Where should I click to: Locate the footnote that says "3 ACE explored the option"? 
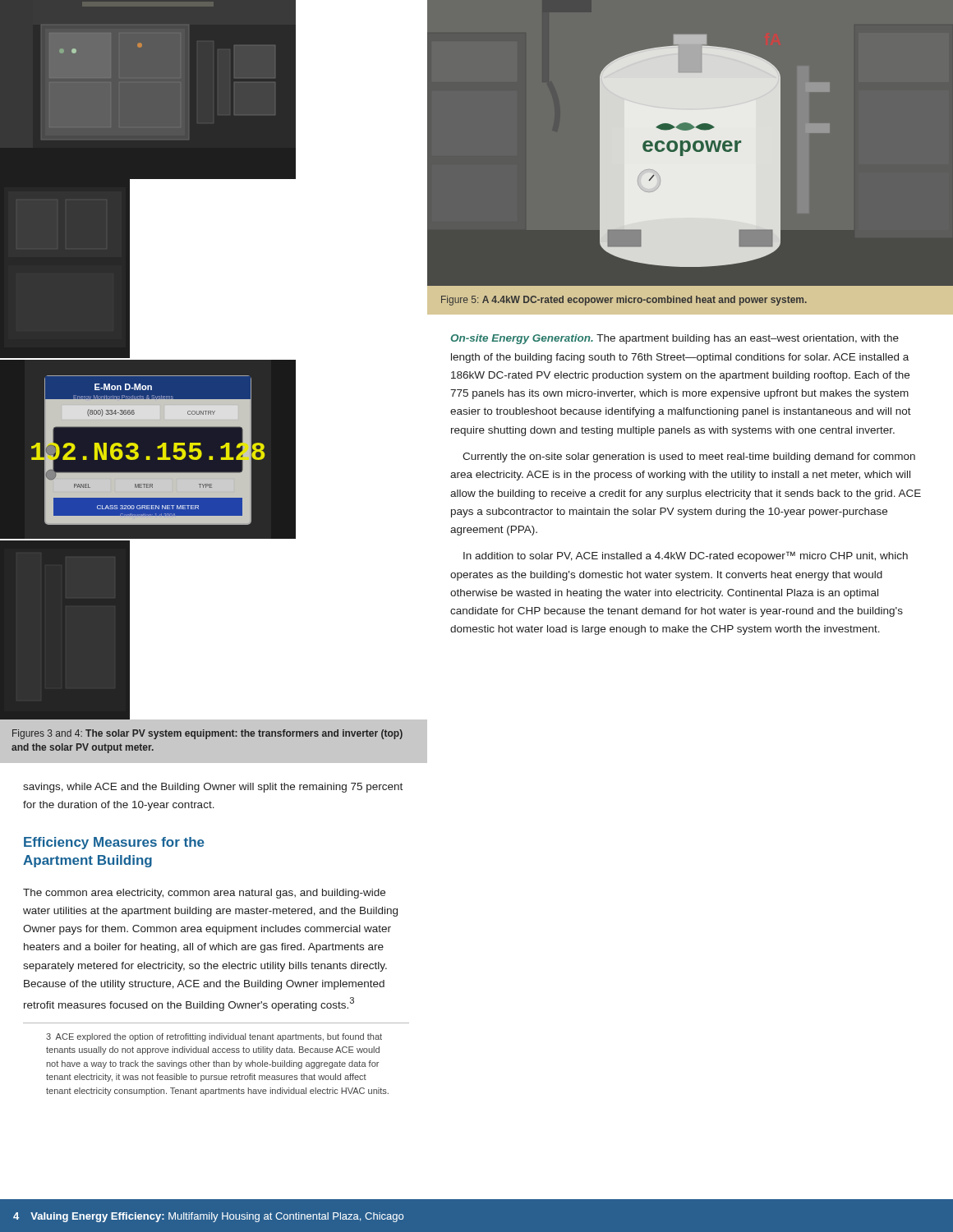(218, 1063)
